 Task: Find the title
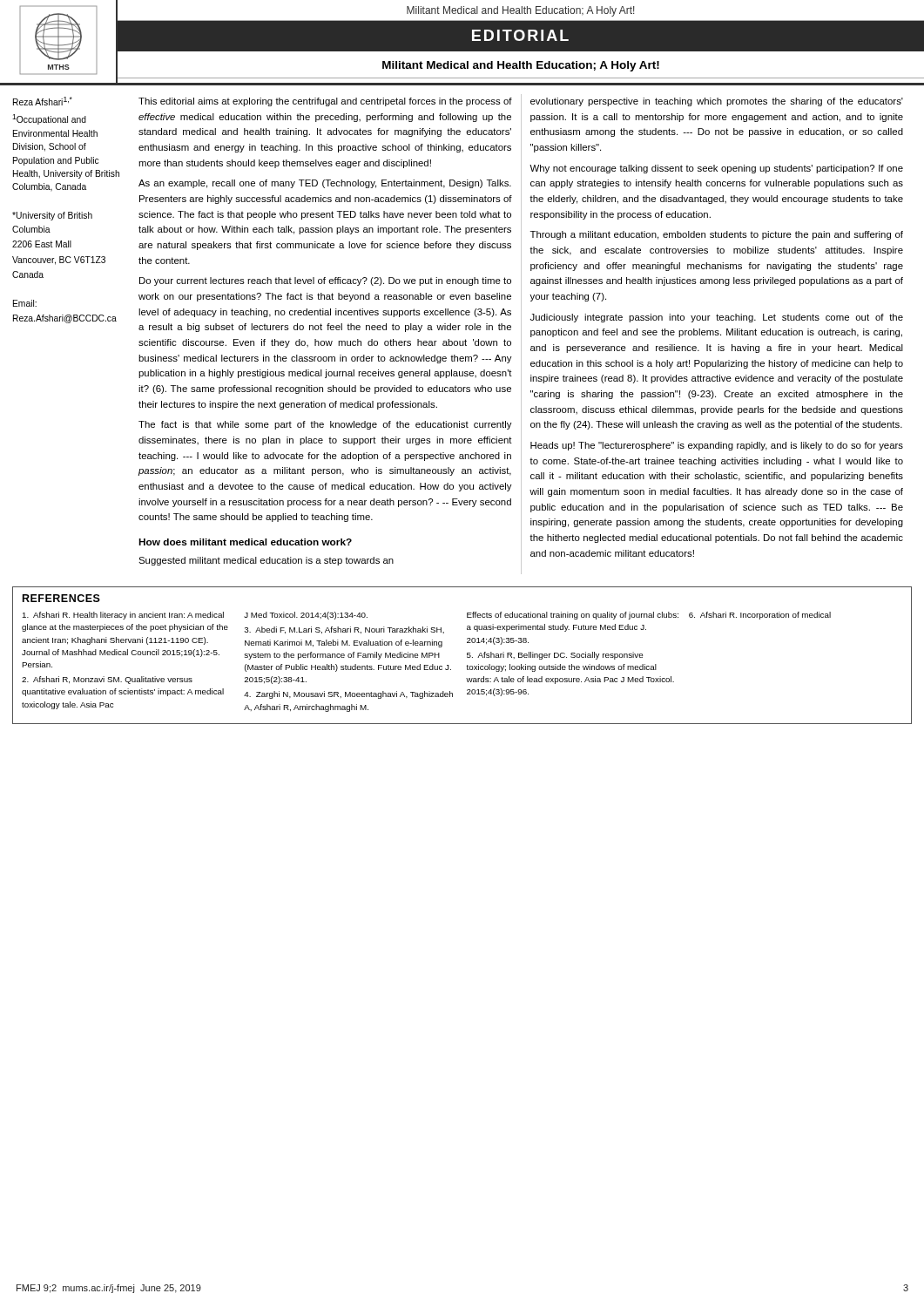click(521, 36)
